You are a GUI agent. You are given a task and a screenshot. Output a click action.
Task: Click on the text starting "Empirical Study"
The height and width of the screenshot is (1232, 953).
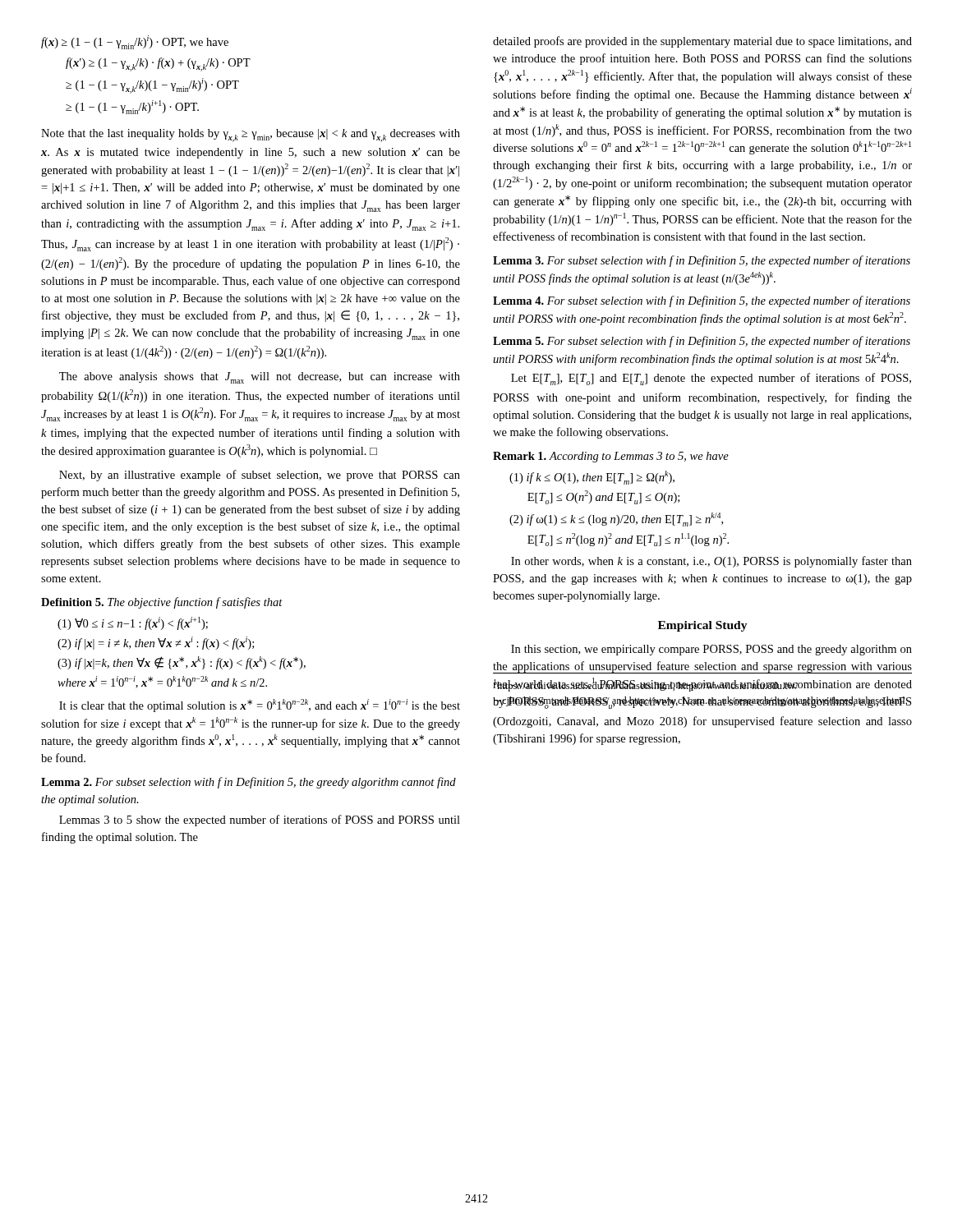coord(702,624)
